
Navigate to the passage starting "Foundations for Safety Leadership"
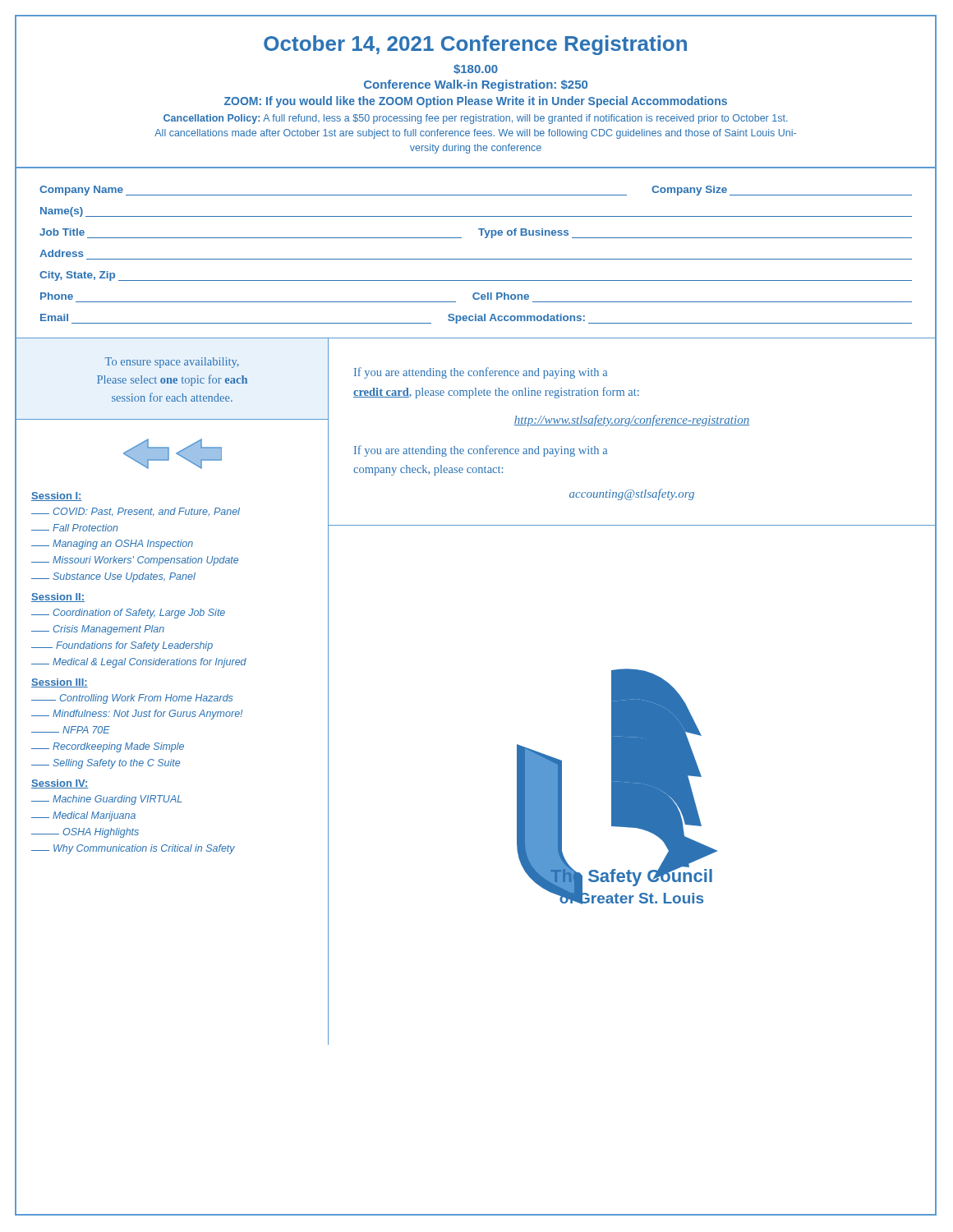pyautogui.click(x=122, y=646)
